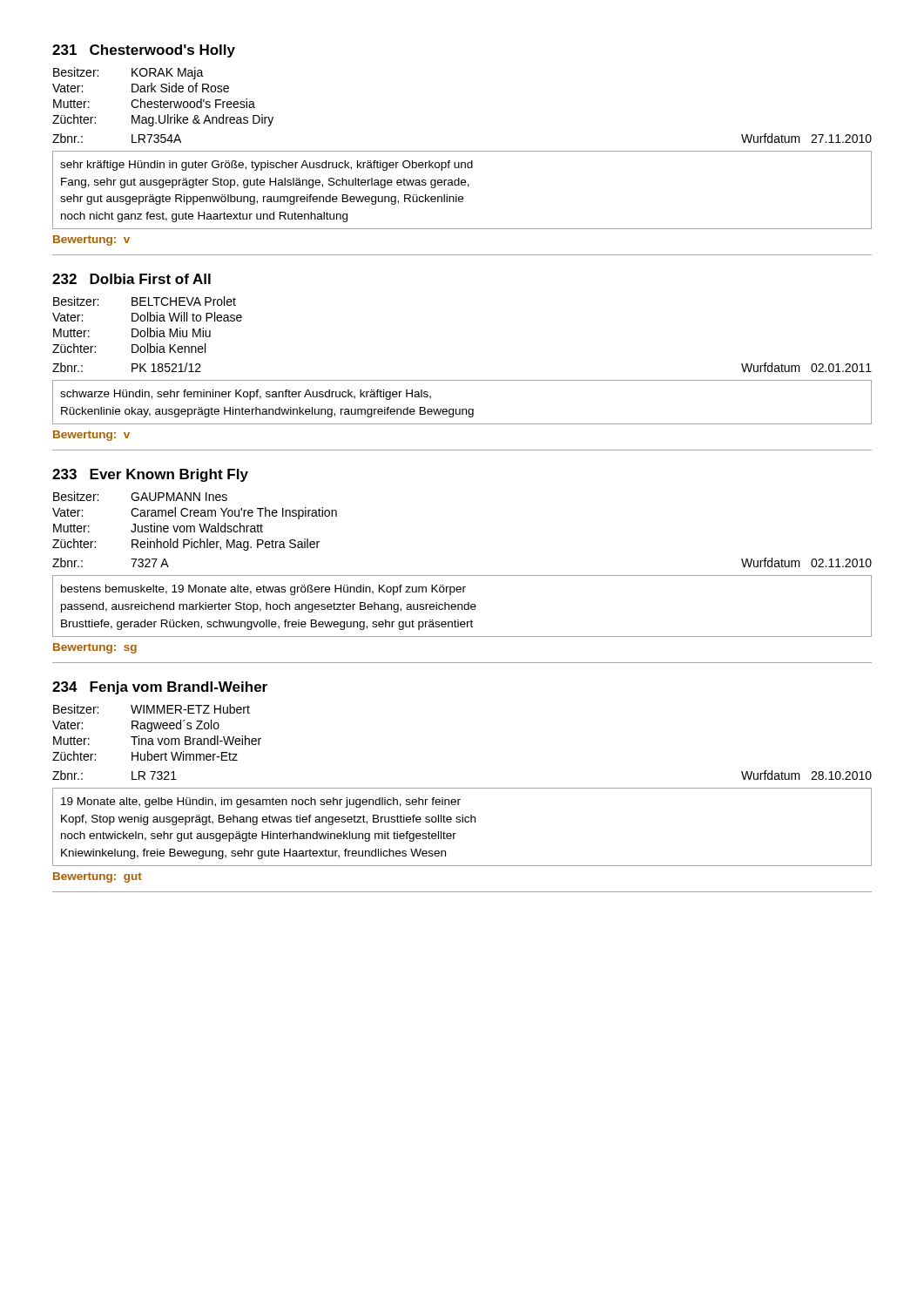Screen dimensions: 1307x924
Task: Navigate to the block starting "232 Dolbia First of All"
Action: (132, 280)
